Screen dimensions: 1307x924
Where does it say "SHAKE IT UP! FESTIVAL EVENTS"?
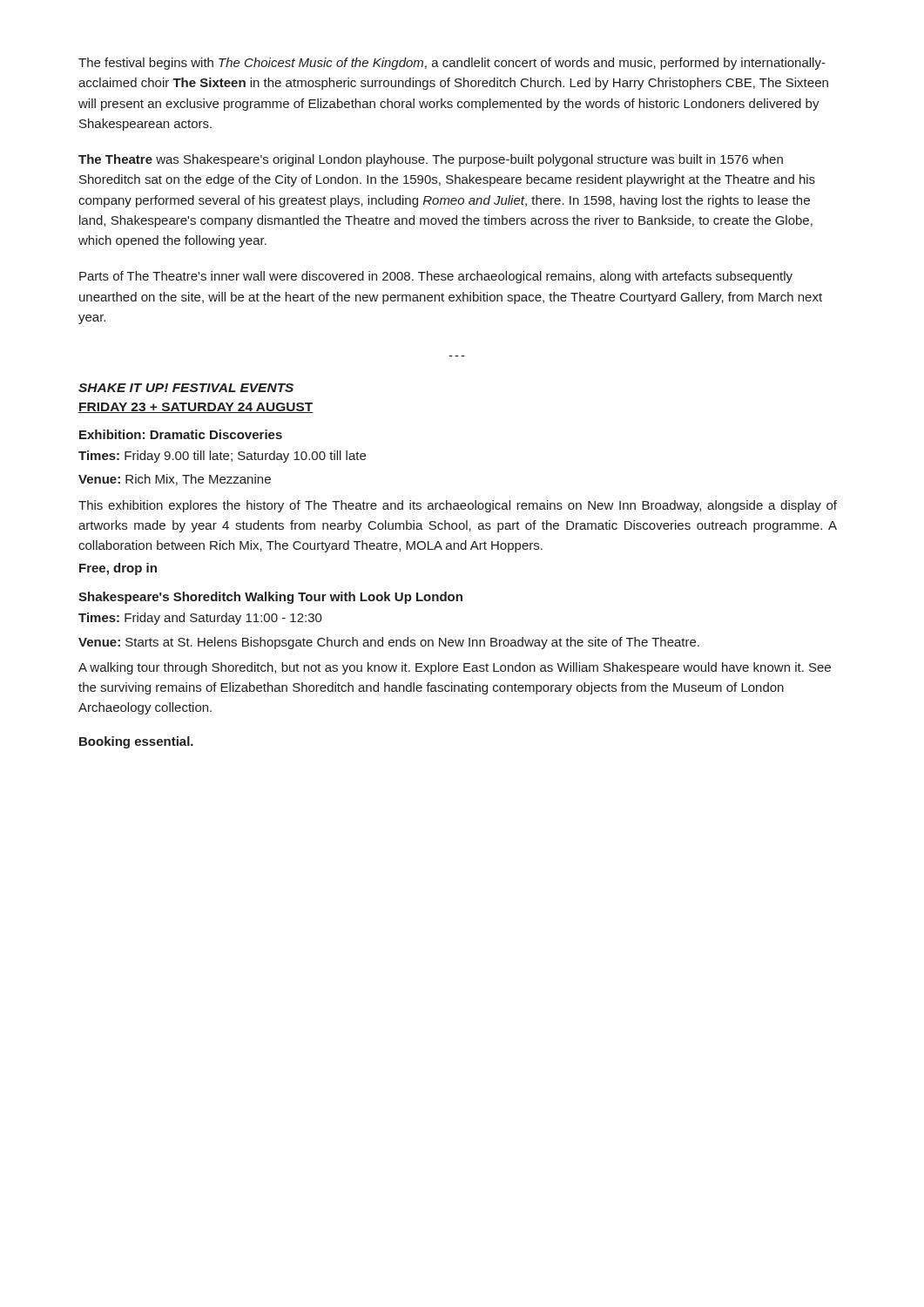[186, 387]
